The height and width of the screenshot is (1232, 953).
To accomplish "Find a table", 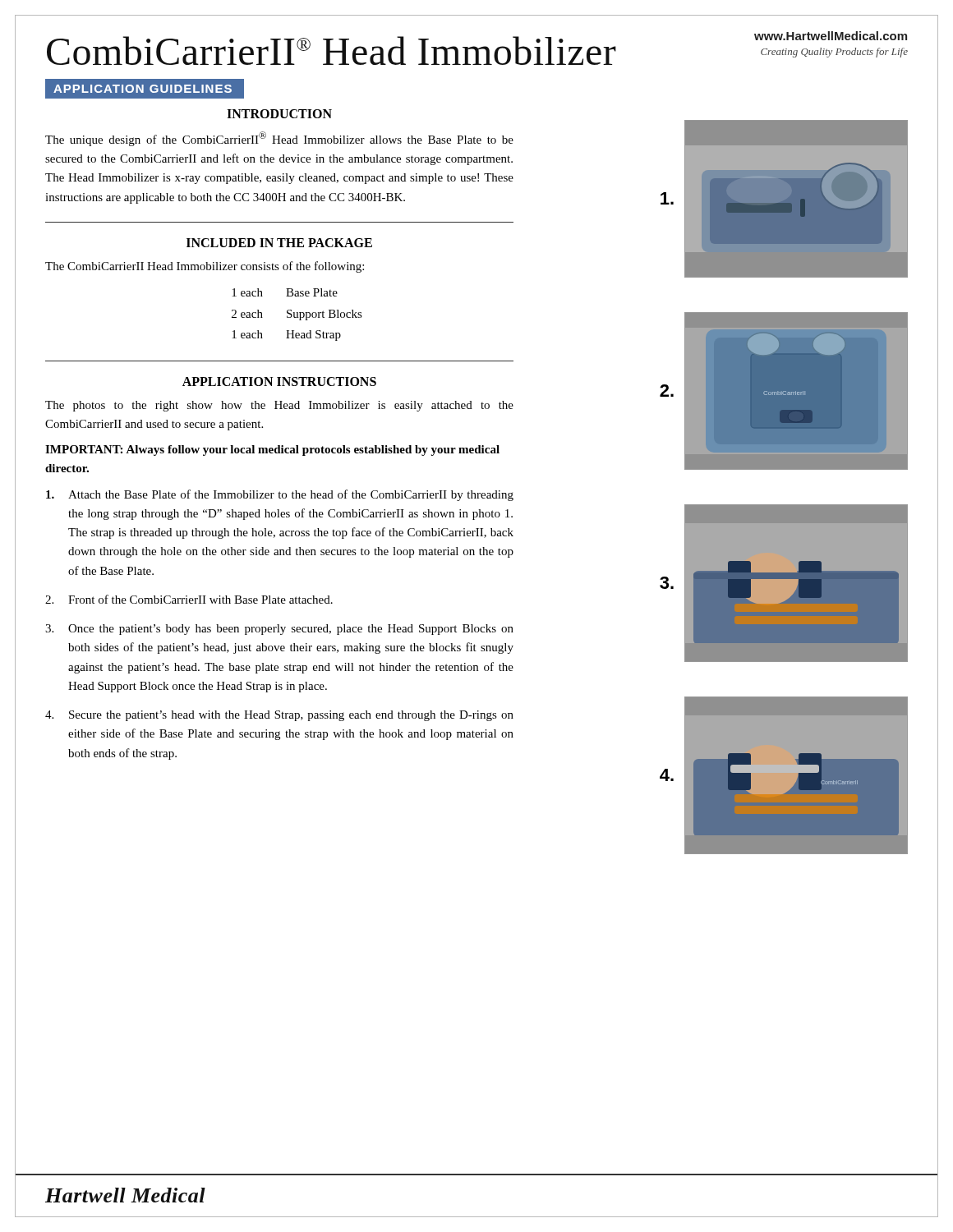I will 304,314.
